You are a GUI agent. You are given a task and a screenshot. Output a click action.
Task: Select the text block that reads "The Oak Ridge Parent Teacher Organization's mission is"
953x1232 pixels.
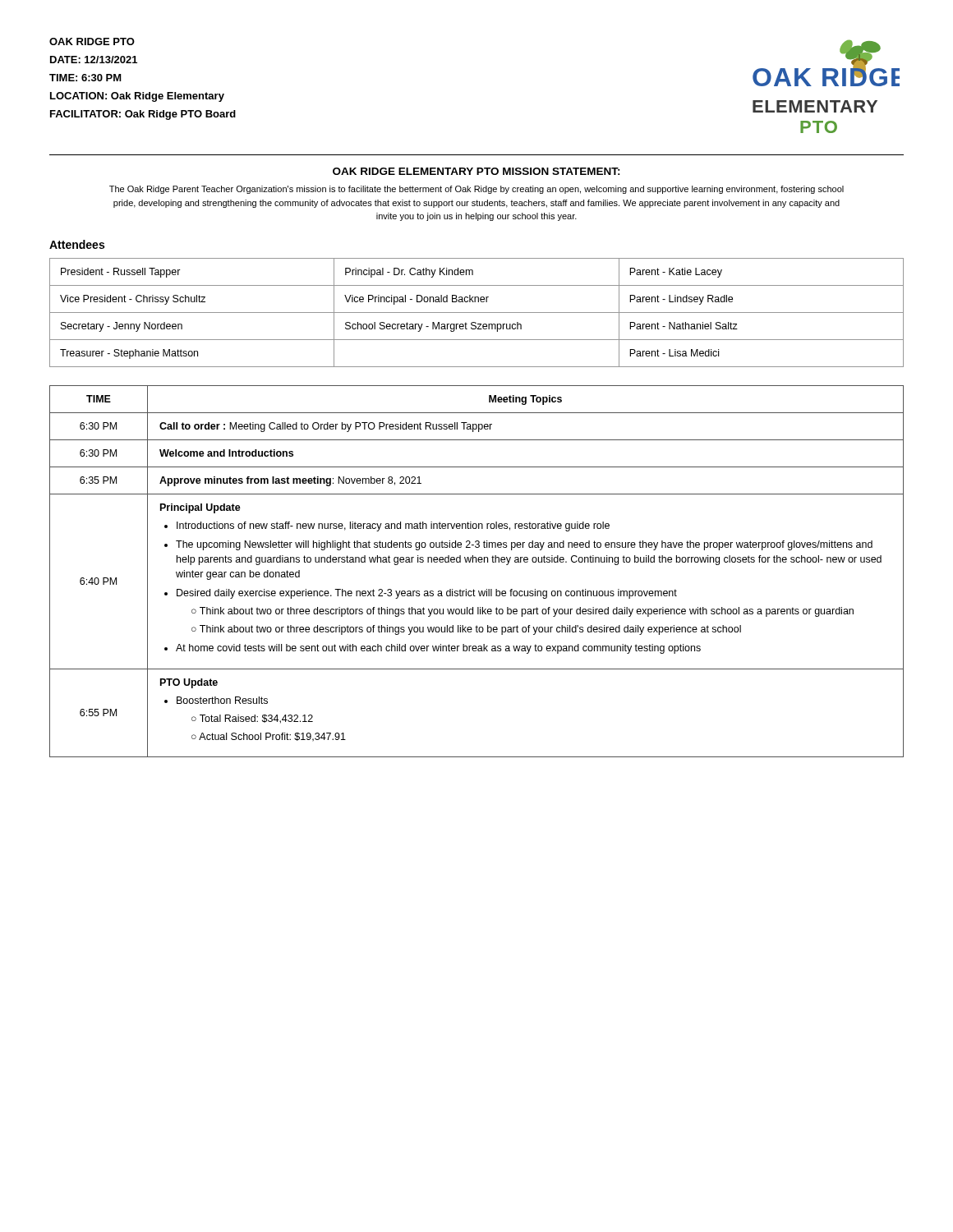[476, 202]
